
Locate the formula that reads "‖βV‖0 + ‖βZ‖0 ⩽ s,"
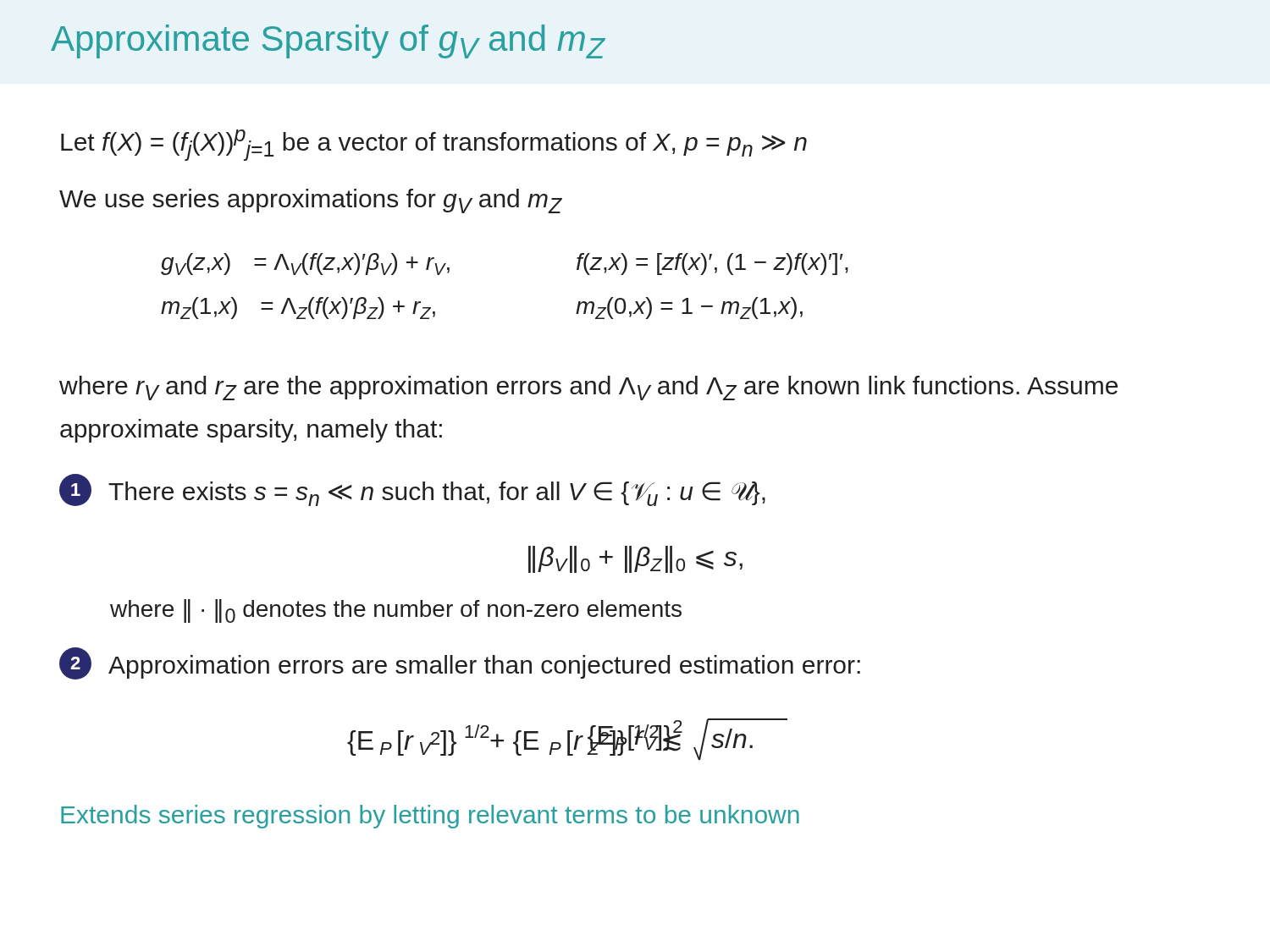[635, 556]
